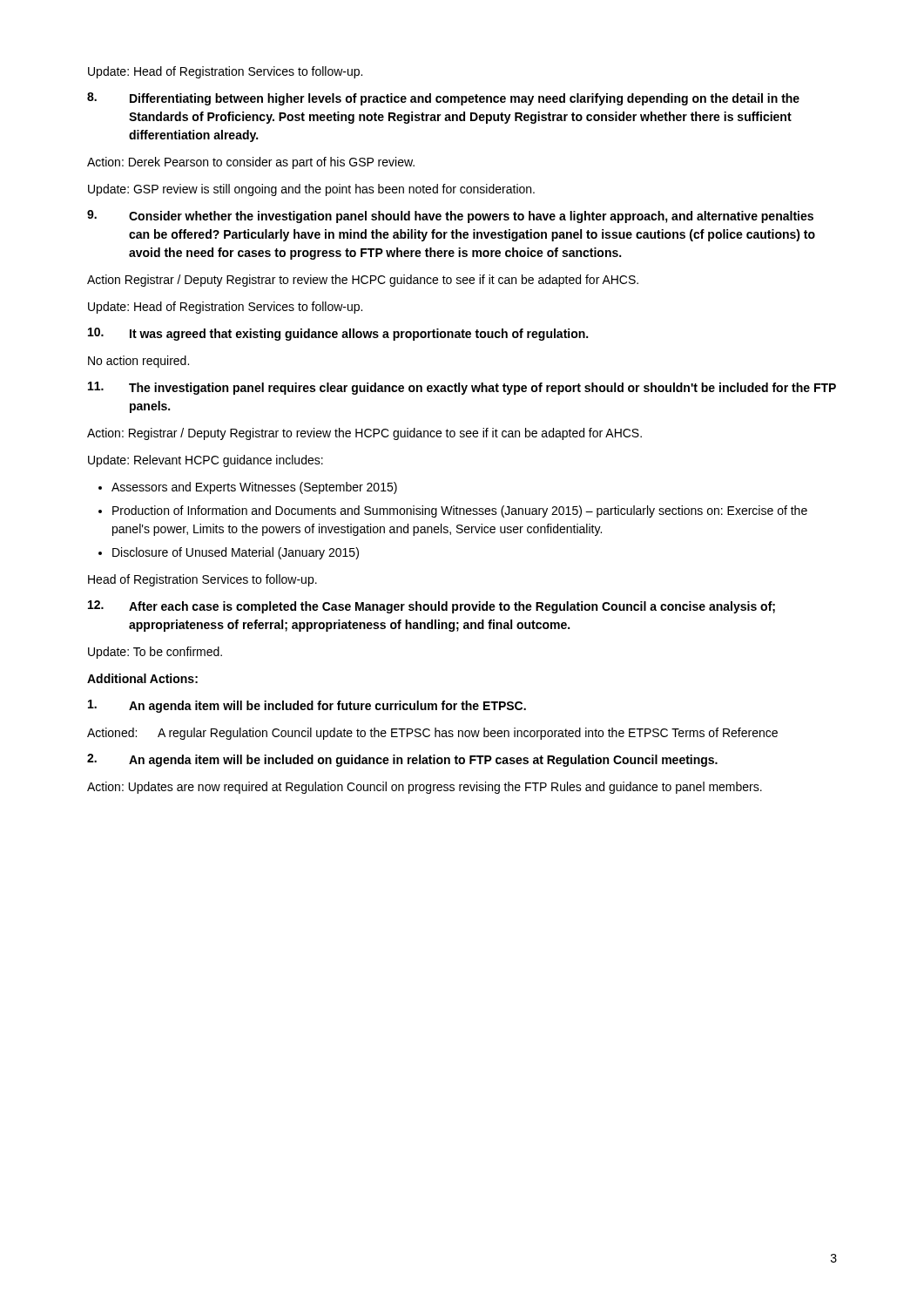This screenshot has height=1307, width=924.
Task: Find the block on this page that starts "10. It was agreed that existing guidance"
Action: coord(462,334)
